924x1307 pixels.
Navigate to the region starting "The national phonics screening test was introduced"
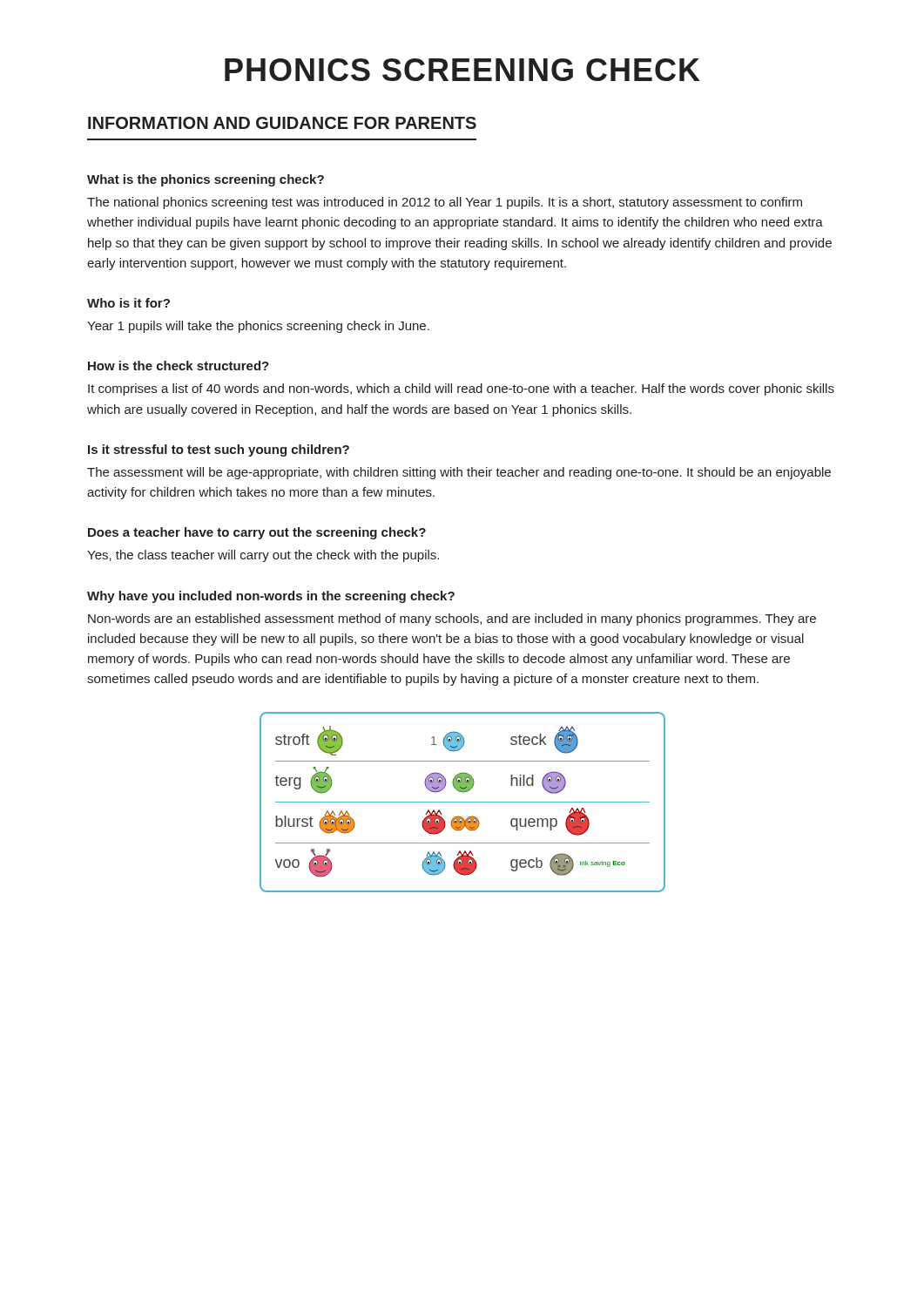point(460,232)
